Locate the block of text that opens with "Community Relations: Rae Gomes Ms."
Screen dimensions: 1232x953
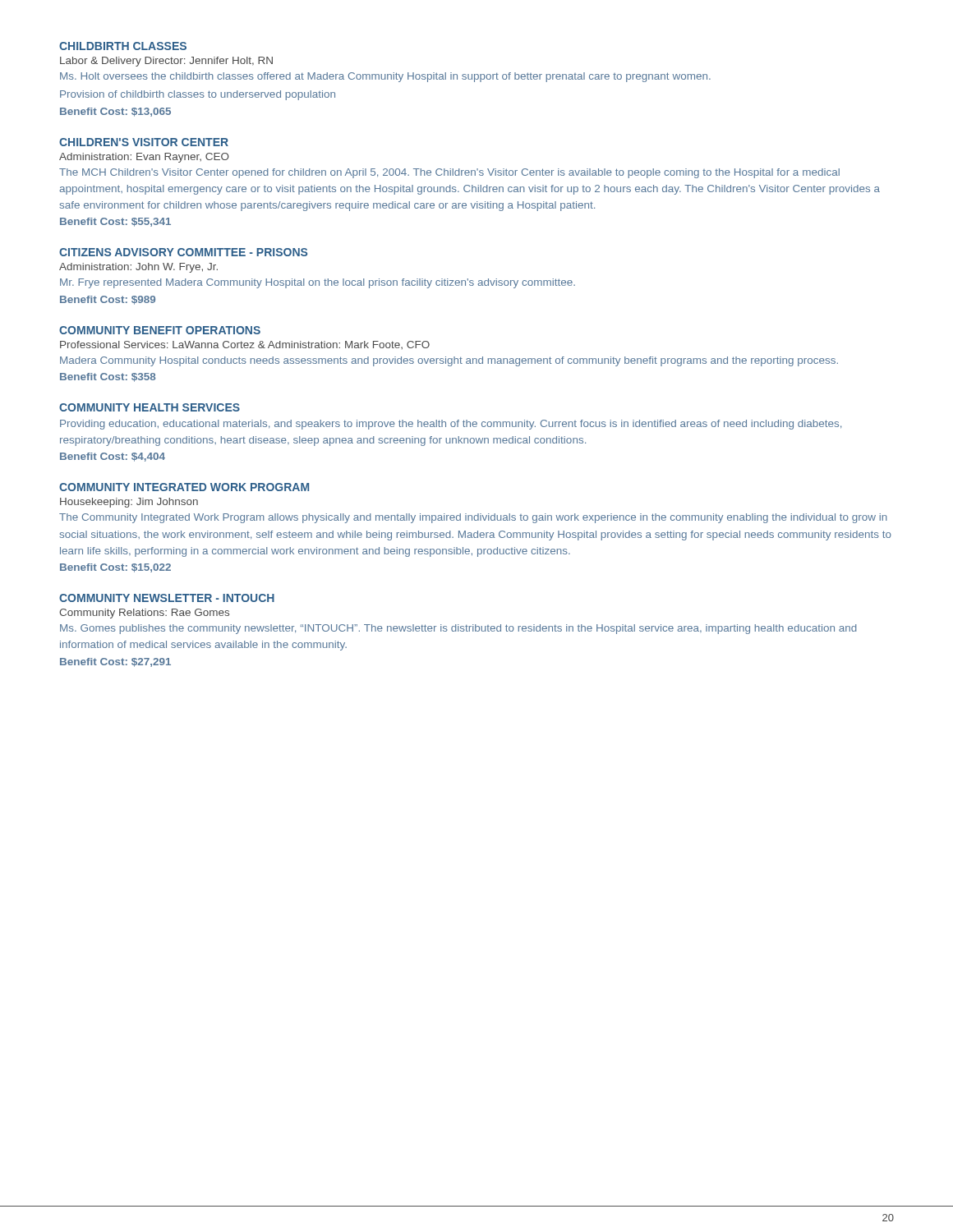point(476,637)
